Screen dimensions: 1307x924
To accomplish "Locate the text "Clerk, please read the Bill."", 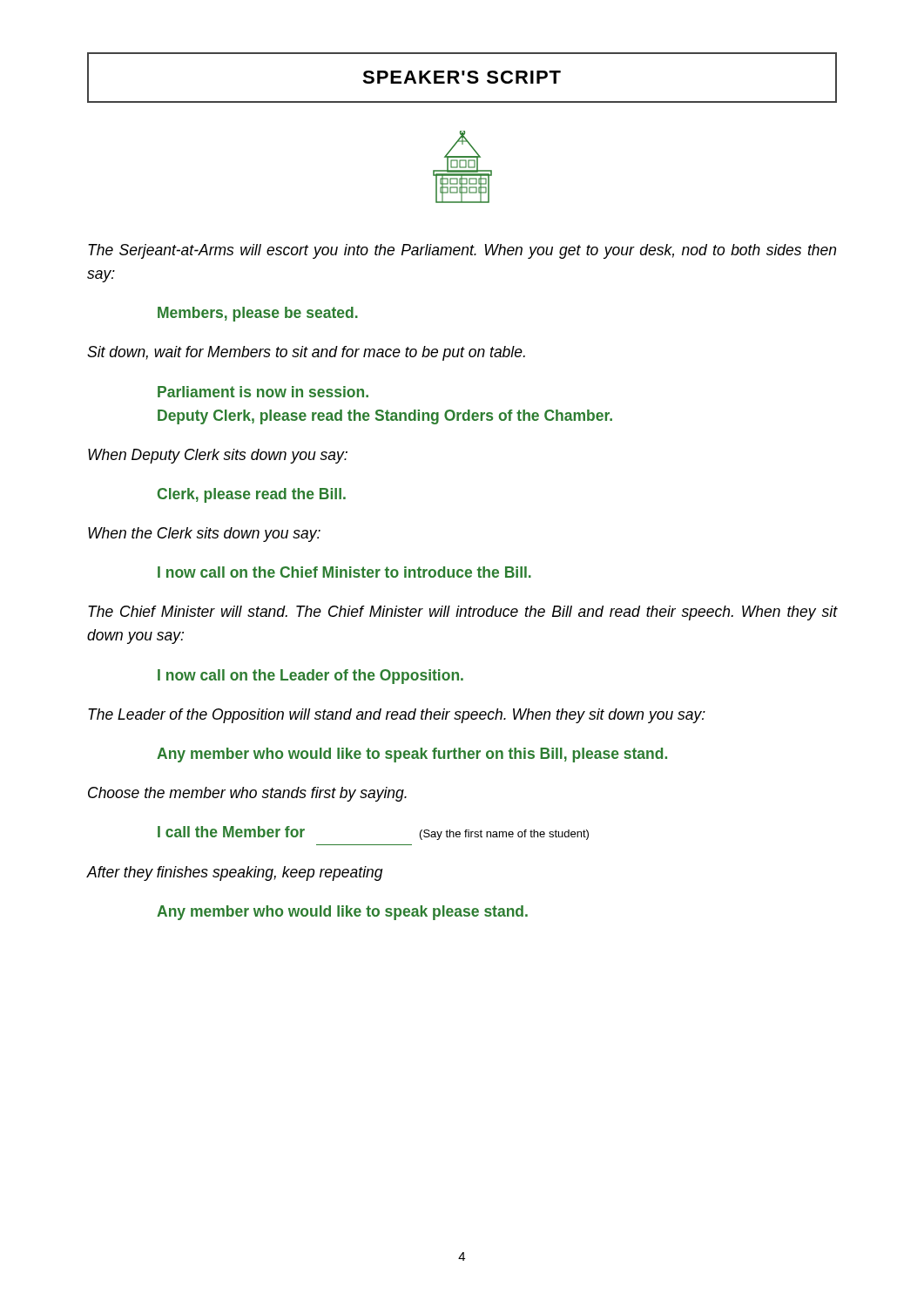I will [252, 494].
